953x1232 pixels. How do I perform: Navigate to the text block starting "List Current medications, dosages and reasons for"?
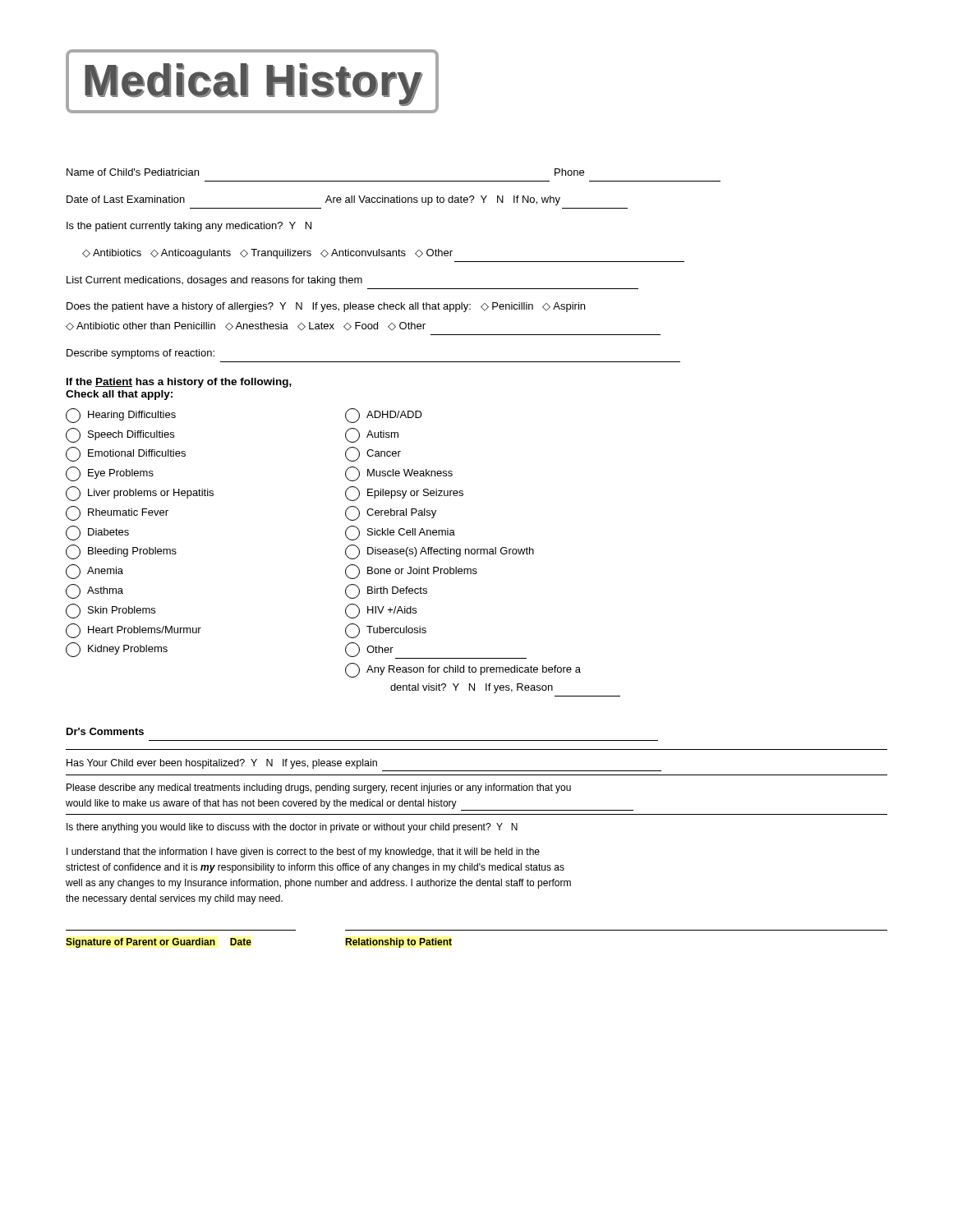coord(352,280)
